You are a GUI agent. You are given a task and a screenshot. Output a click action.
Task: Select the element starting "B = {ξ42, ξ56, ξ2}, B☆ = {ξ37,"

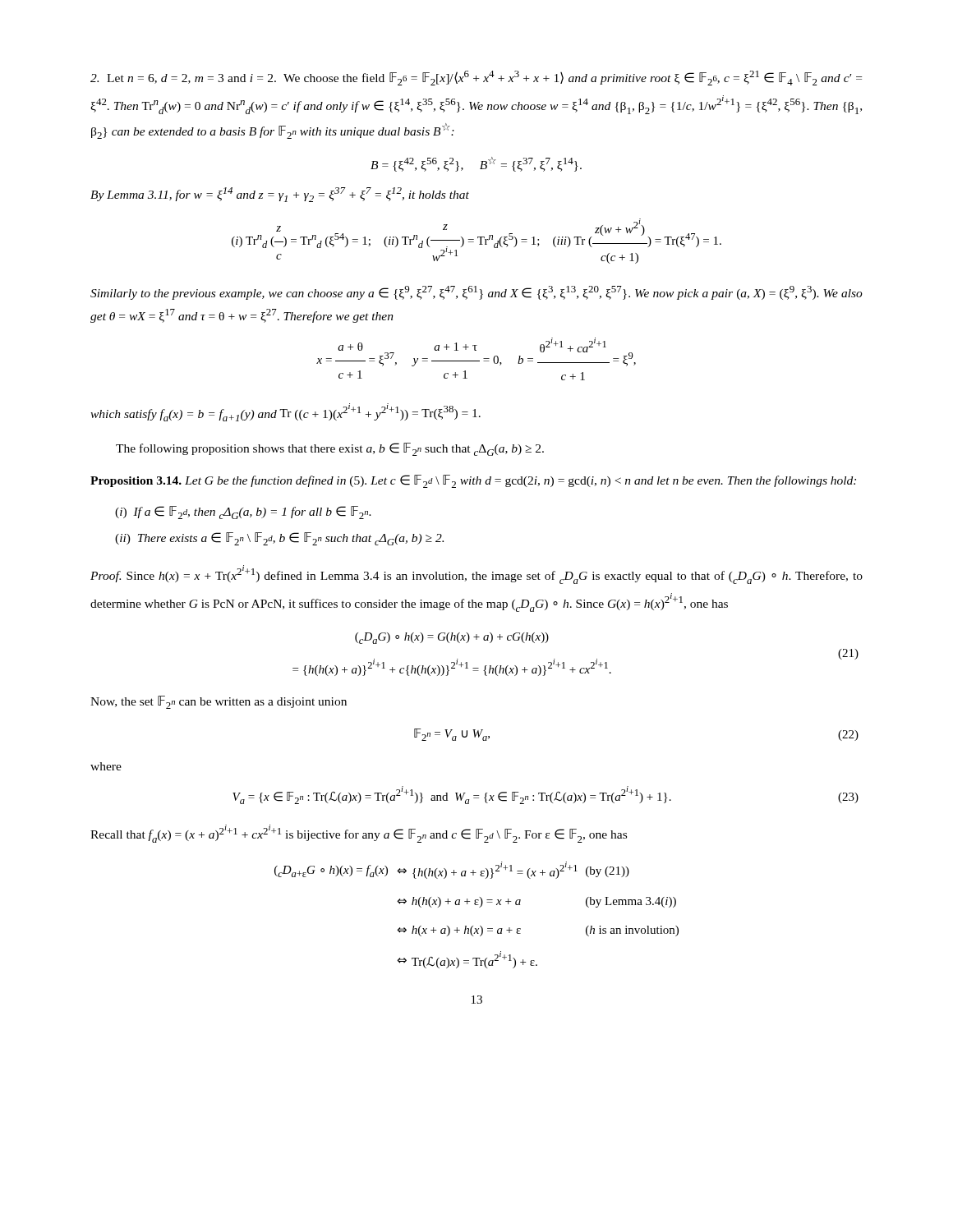click(x=476, y=163)
